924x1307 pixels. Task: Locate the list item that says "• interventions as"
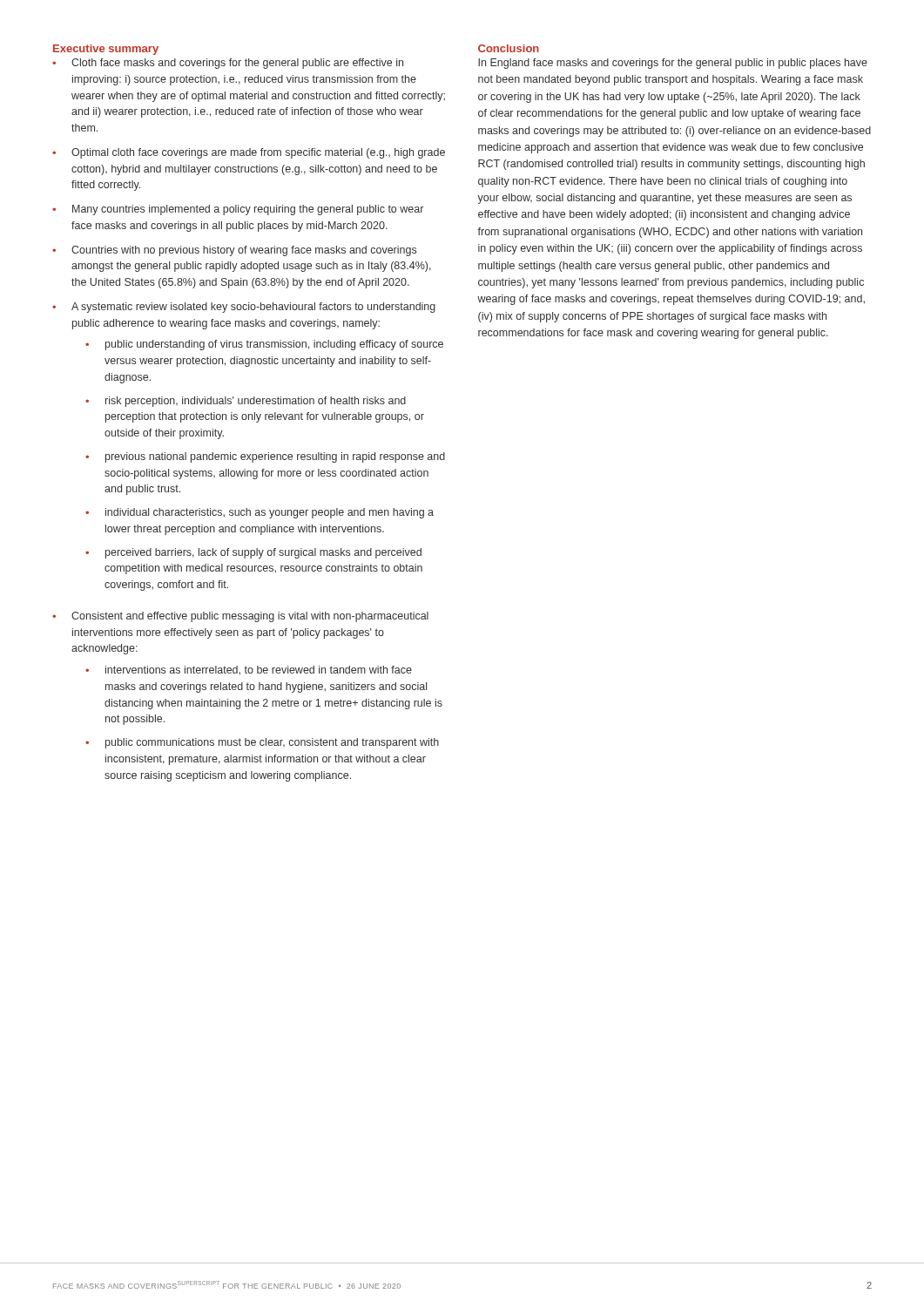266,695
